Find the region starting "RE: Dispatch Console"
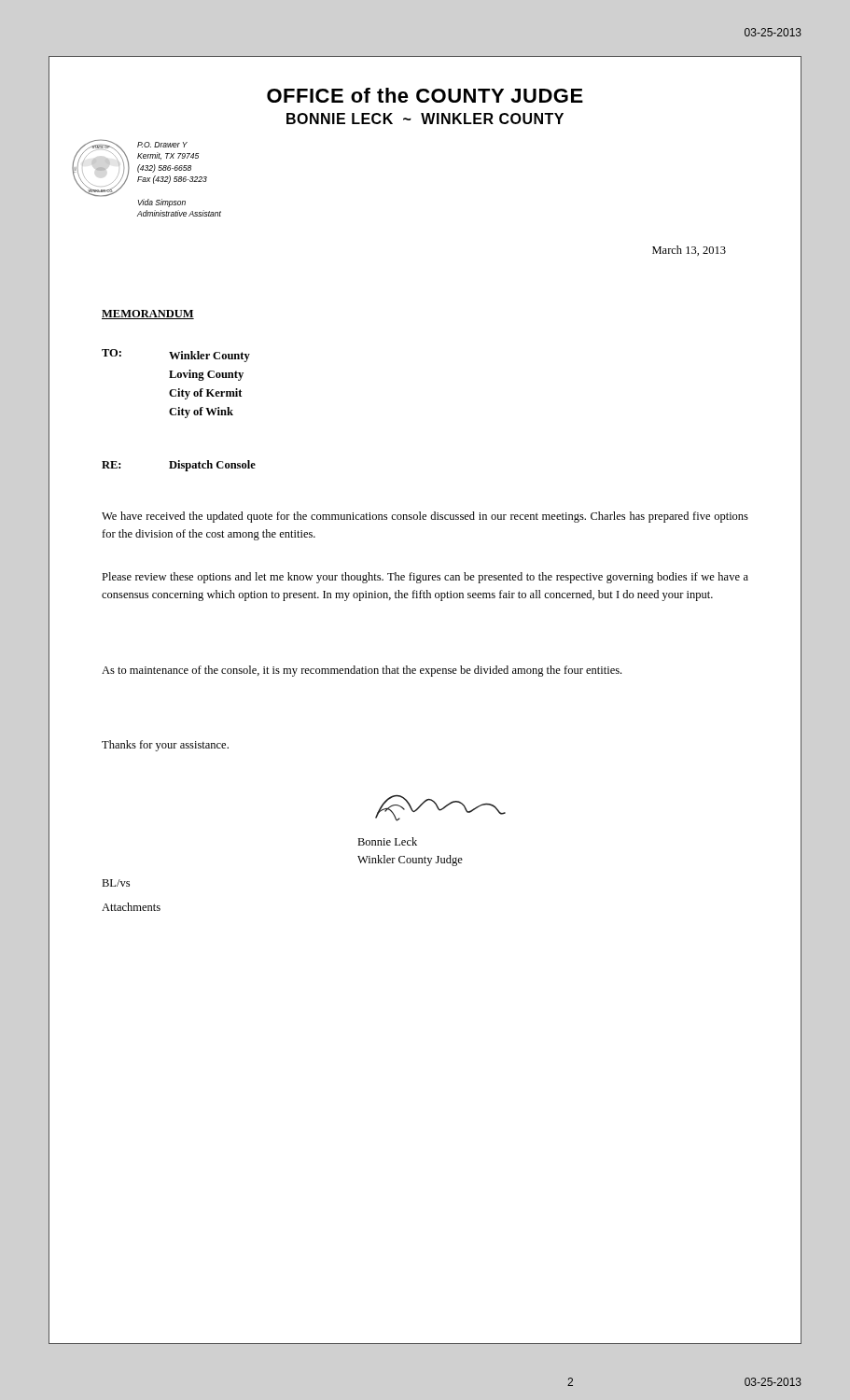The height and width of the screenshot is (1400, 850). [x=179, y=465]
